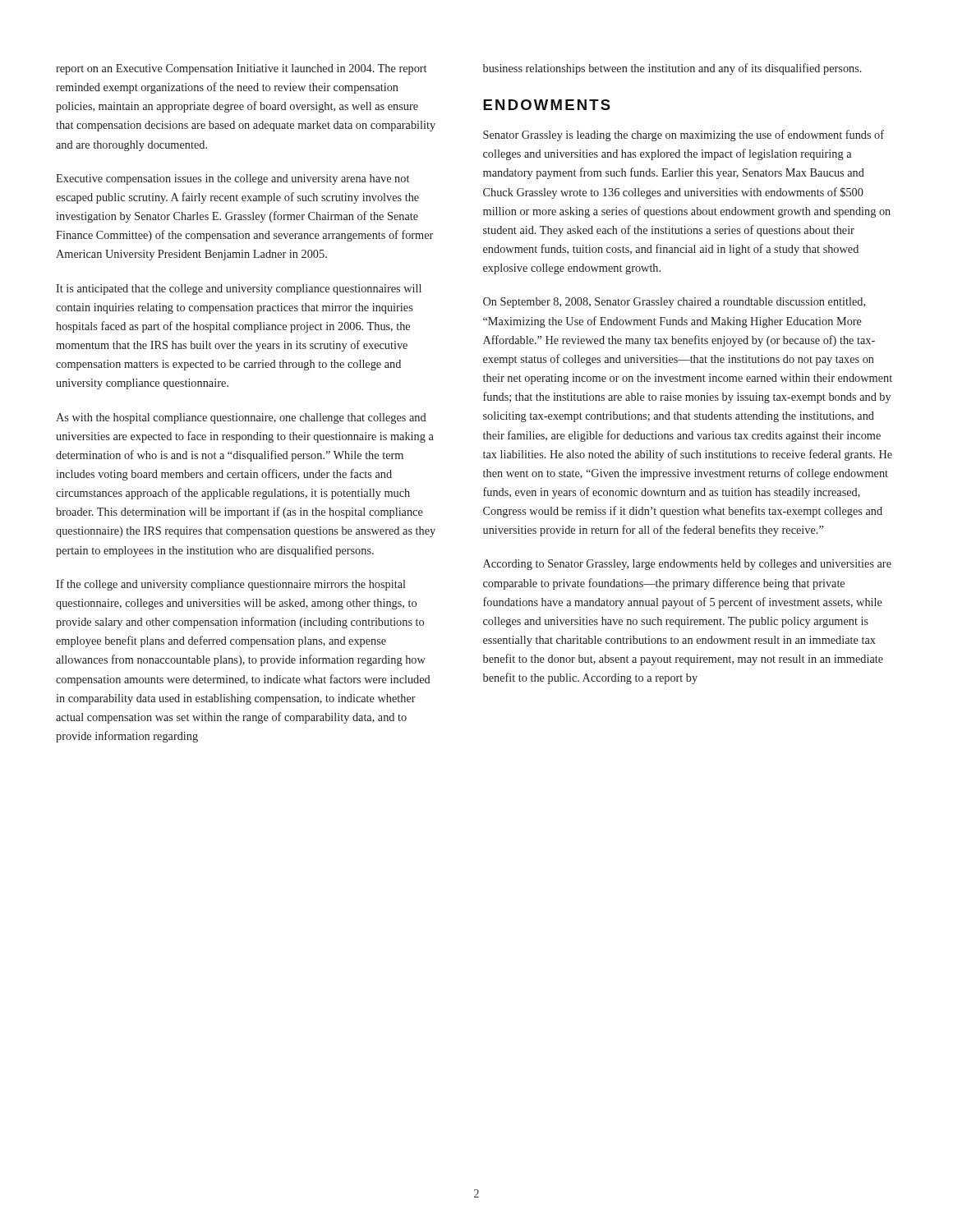Screen dimensions: 1232x953
Task: Find the text block with the text "As with the hospital compliance questionnaire,"
Action: coord(246,483)
